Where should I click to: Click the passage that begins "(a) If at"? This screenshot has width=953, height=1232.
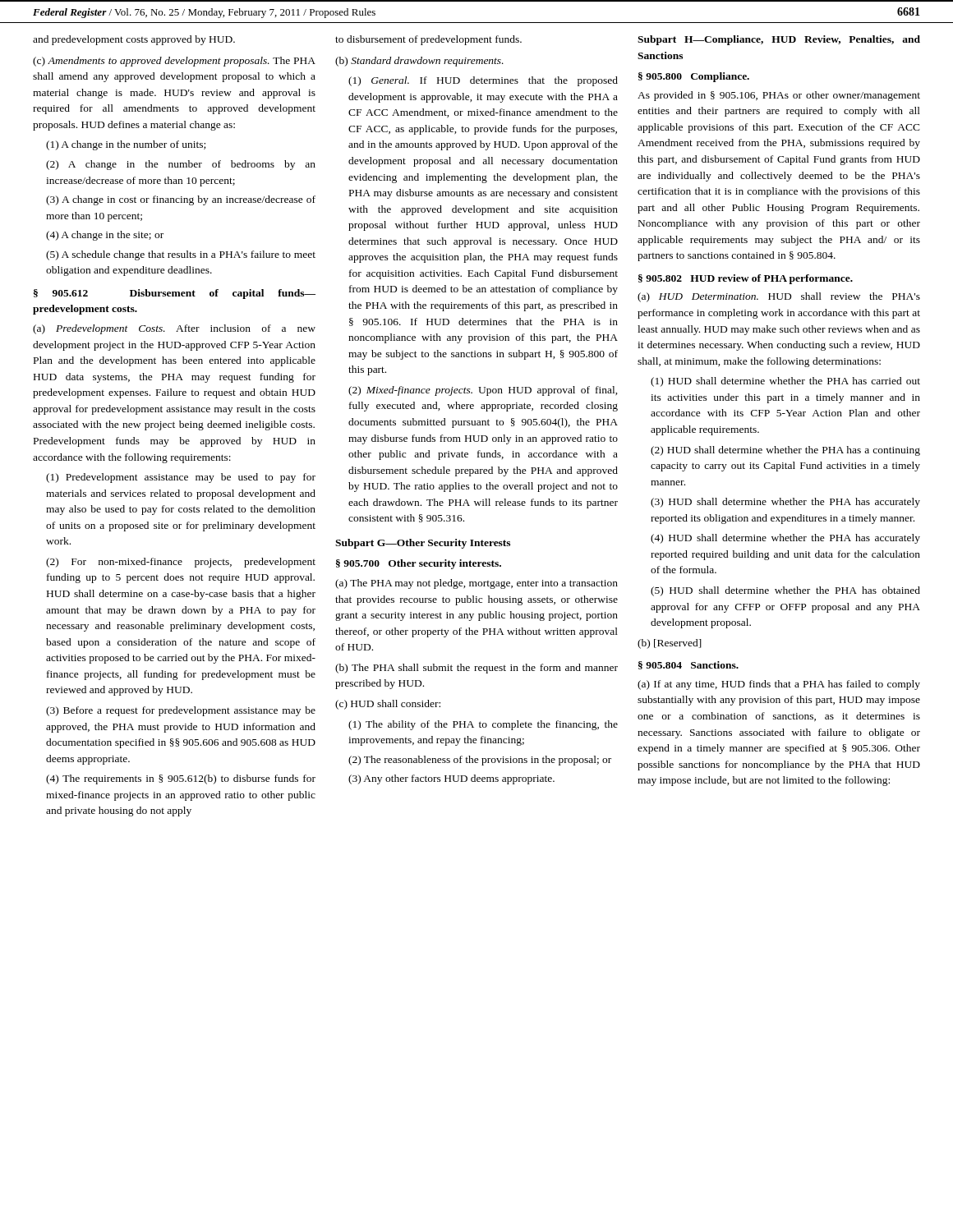click(x=779, y=732)
